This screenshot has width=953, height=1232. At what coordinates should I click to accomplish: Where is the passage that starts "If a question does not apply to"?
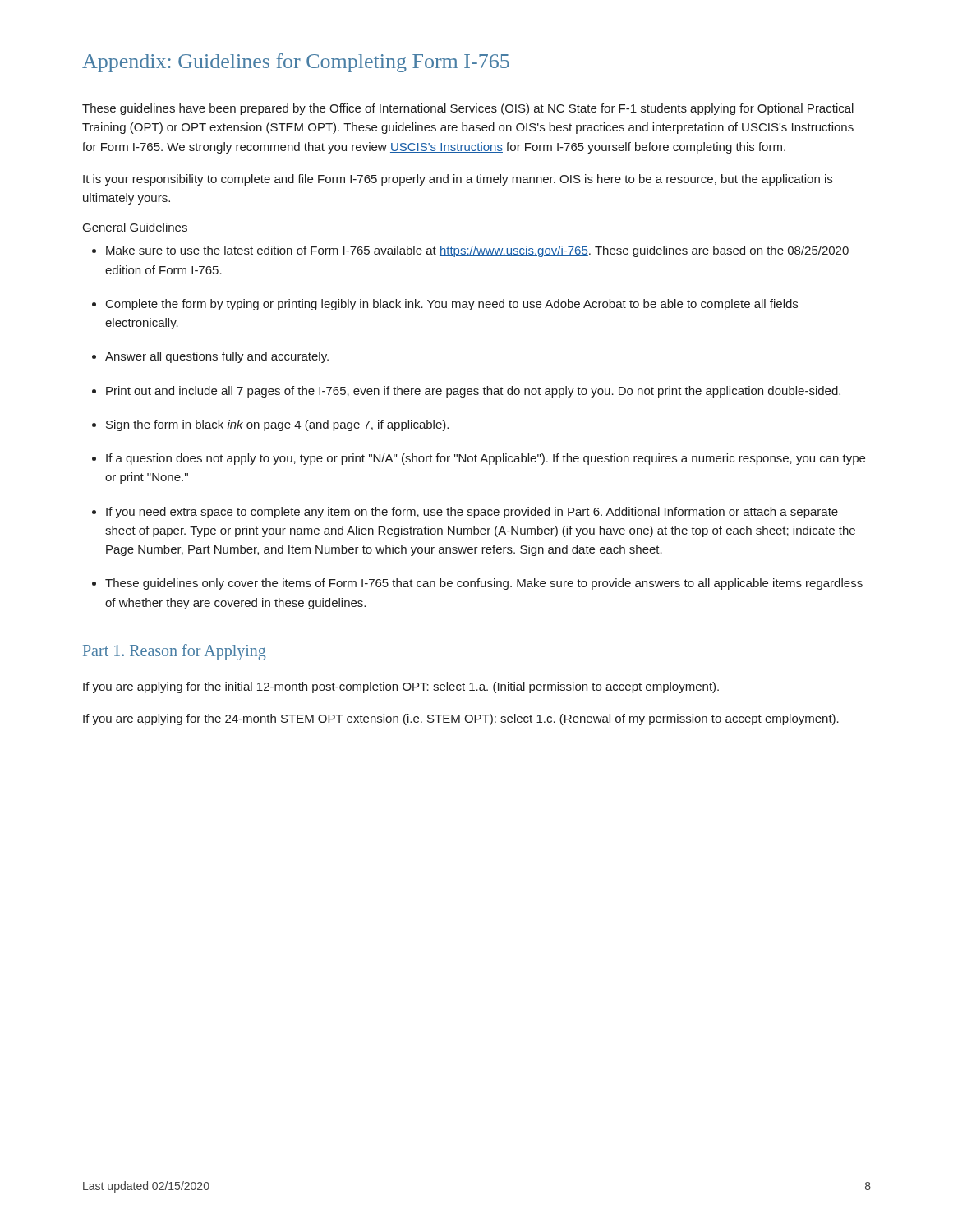488,468
